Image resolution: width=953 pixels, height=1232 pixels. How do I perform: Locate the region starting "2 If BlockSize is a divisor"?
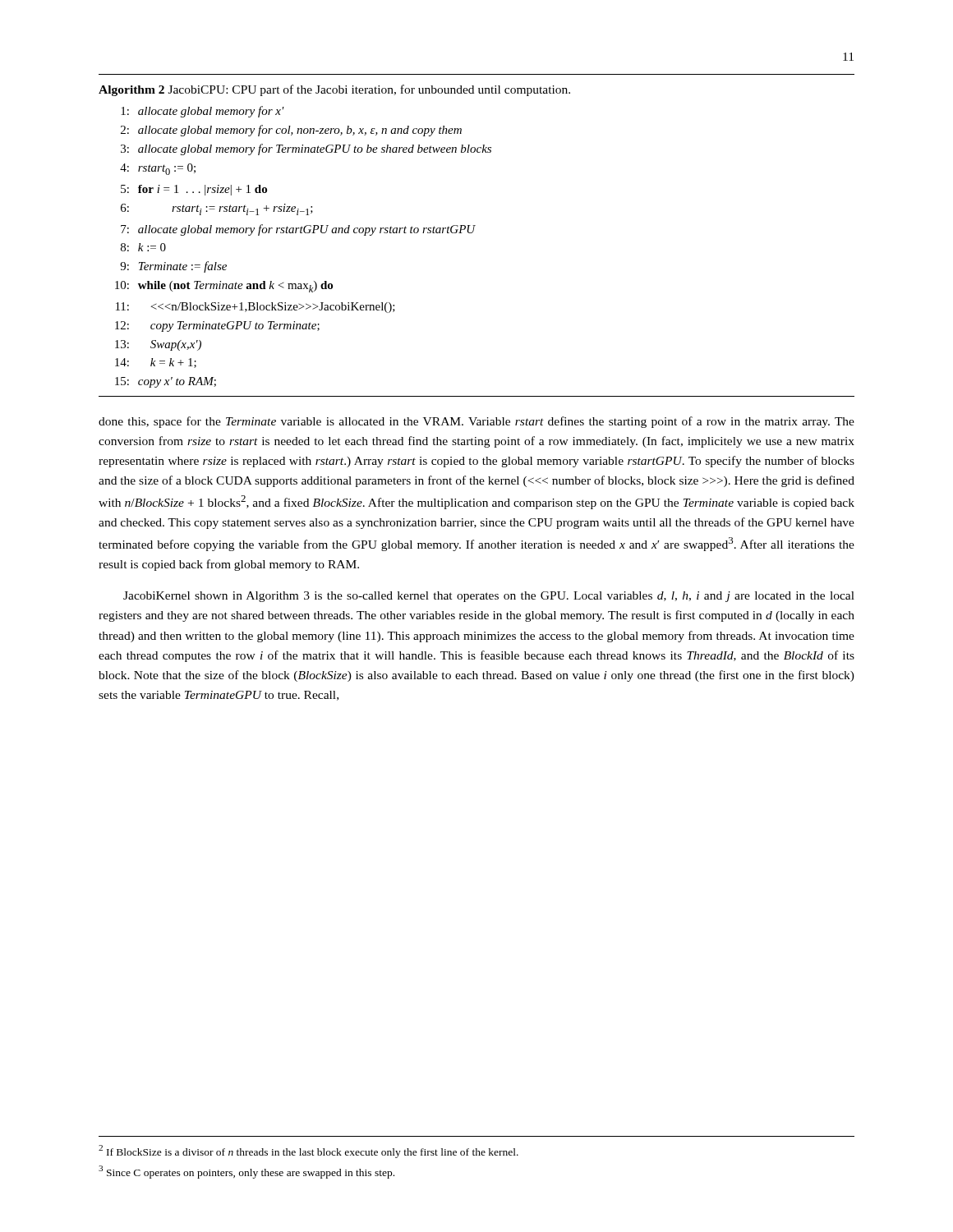309,1150
